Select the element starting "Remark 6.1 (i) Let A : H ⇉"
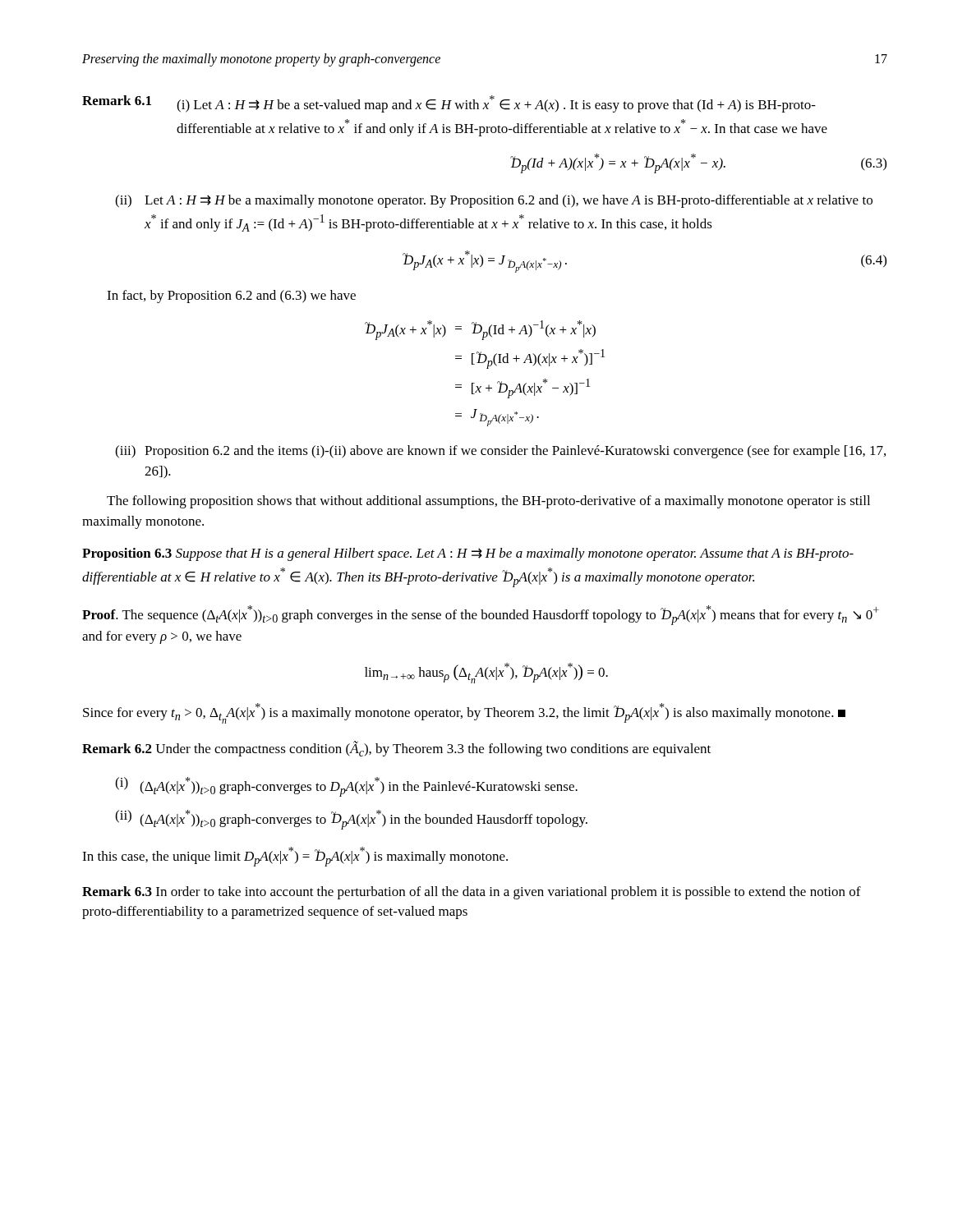953x1232 pixels. (485, 115)
